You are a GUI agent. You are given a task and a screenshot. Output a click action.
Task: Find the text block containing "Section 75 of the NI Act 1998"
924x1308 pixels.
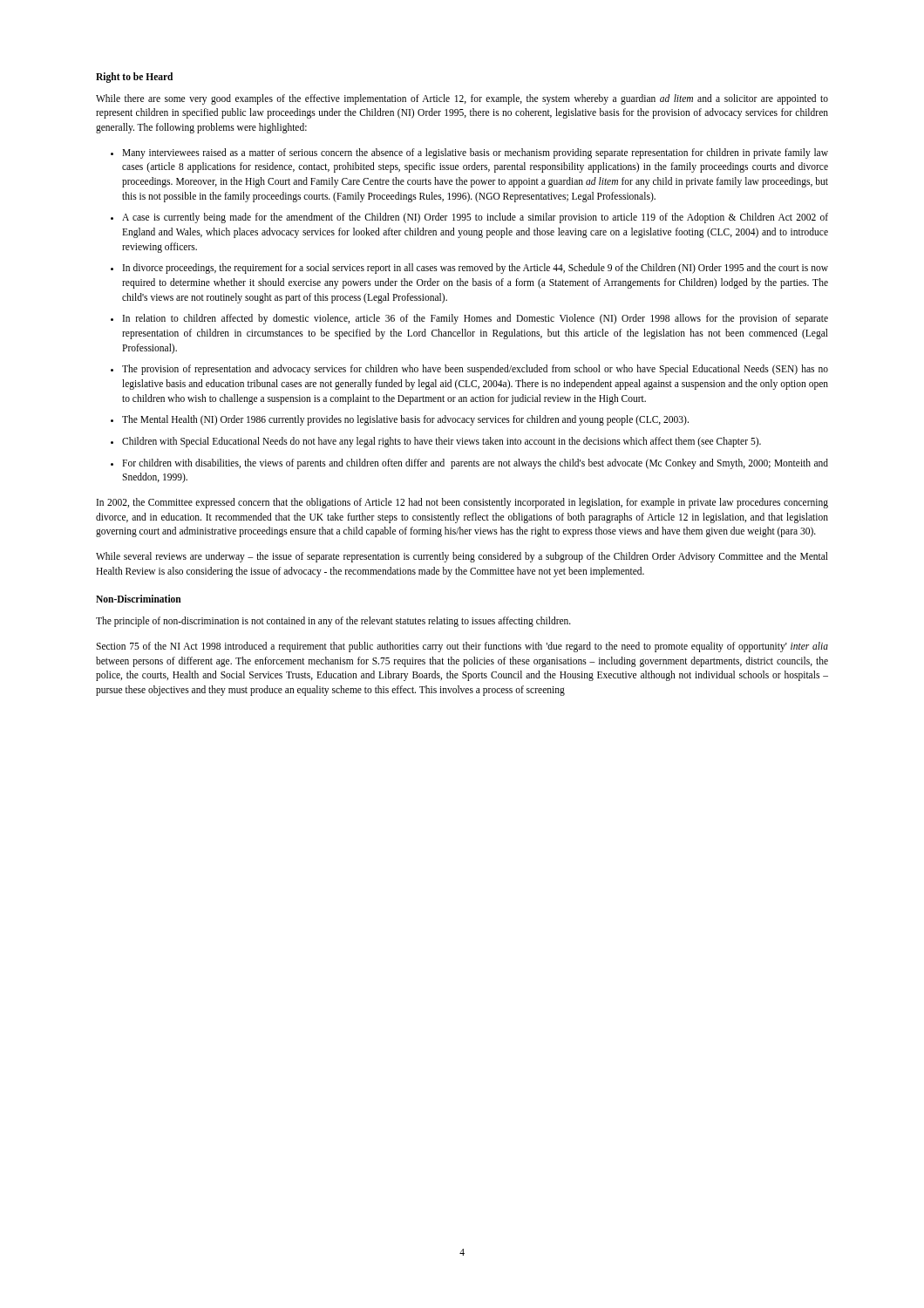point(462,668)
